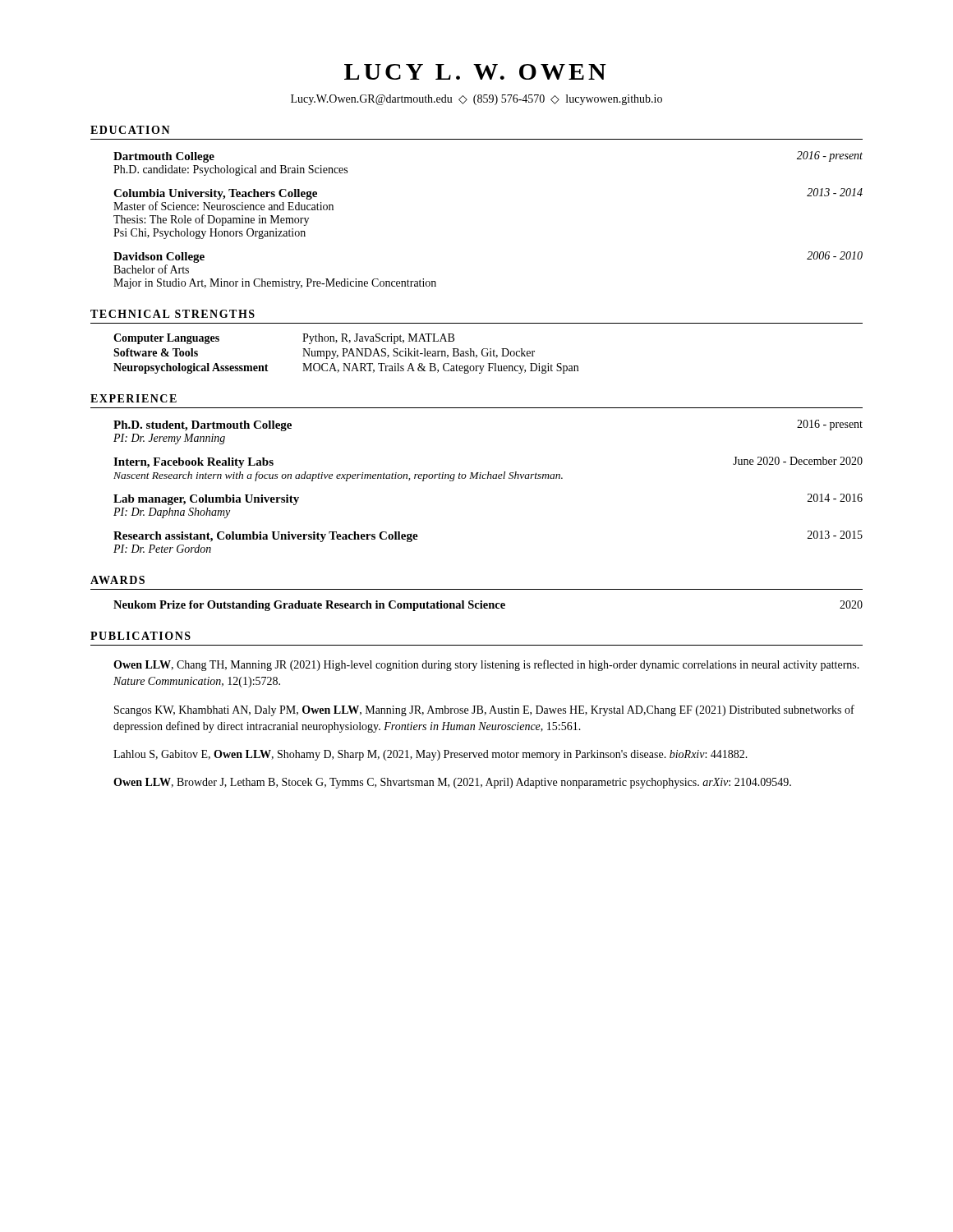Click on the text block starting "TECHNICAL STRENGTHS"
The width and height of the screenshot is (953, 1232).
476,316
